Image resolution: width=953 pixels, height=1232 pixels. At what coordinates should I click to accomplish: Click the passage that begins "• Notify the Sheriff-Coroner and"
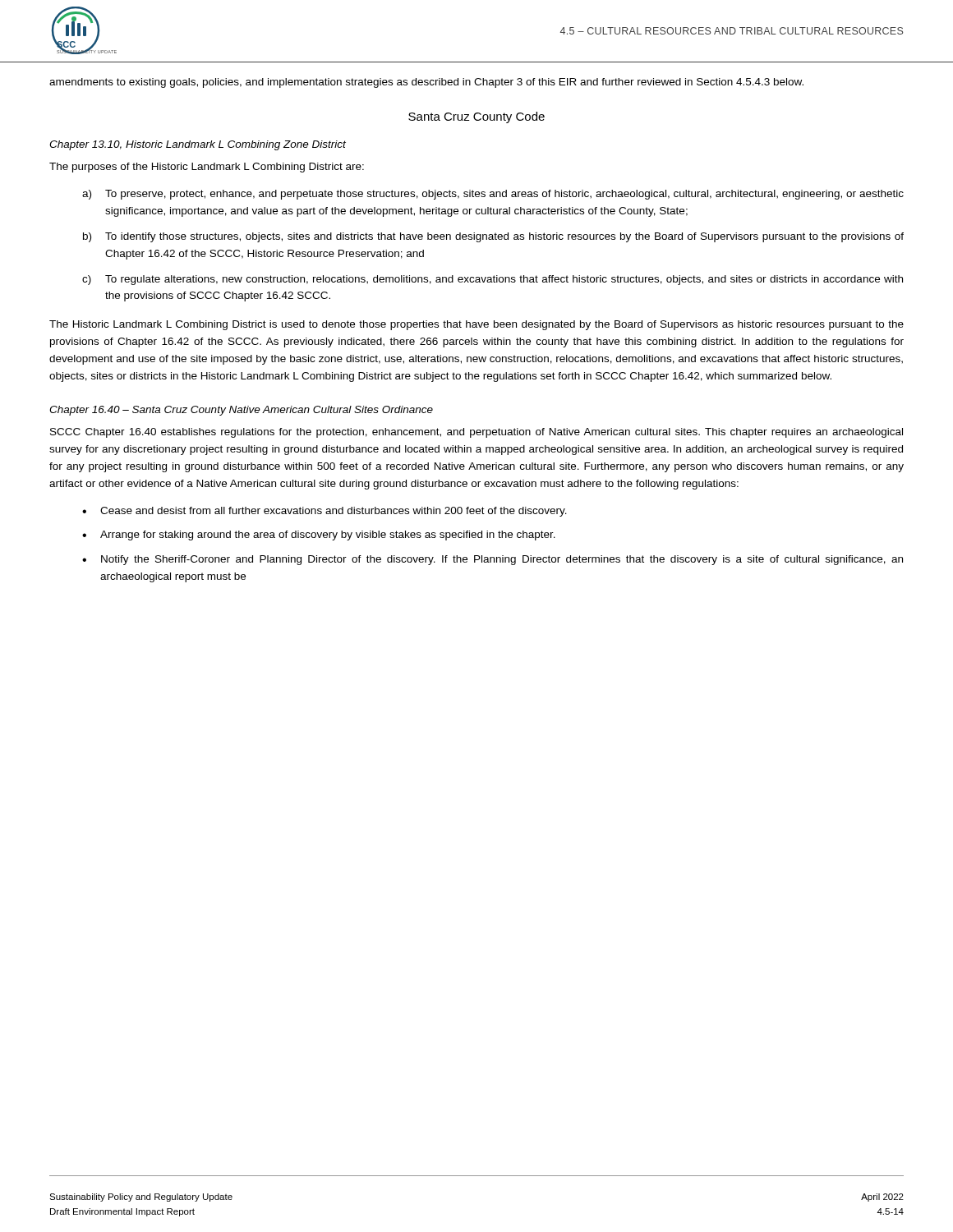click(493, 568)
